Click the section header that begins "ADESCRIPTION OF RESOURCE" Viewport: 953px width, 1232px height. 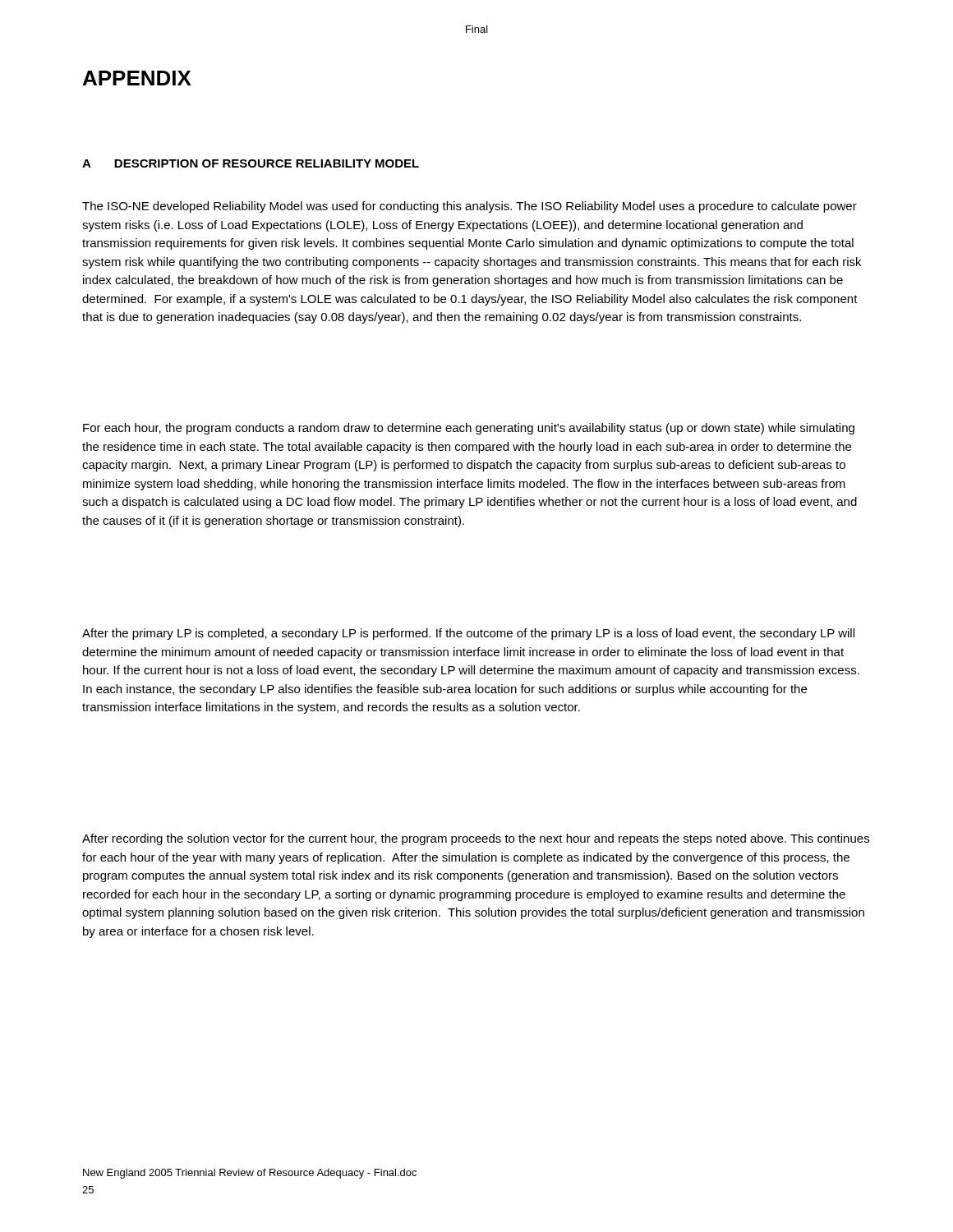(251, 163)
